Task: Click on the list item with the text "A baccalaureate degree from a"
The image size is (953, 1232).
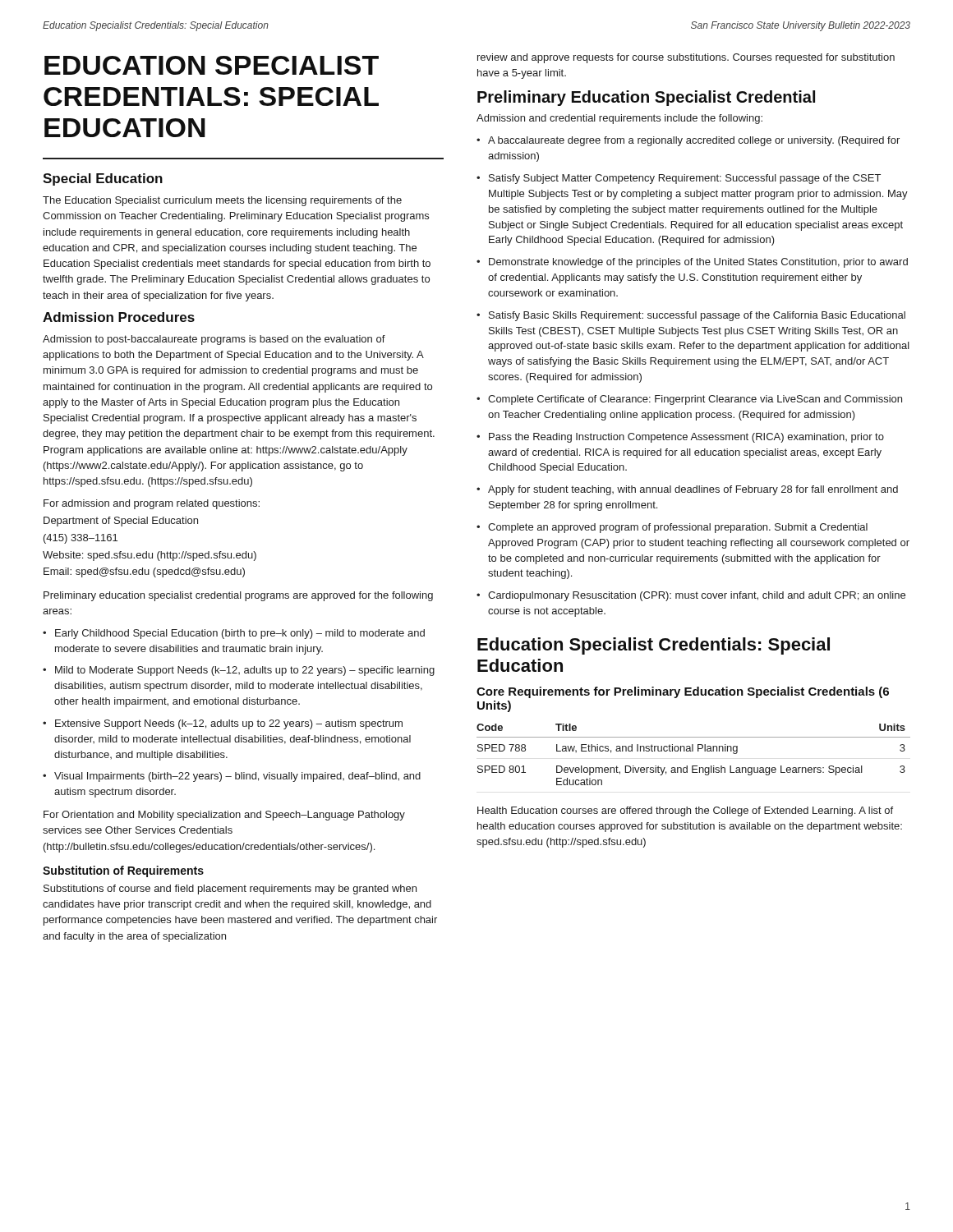Action: [693, 149]
